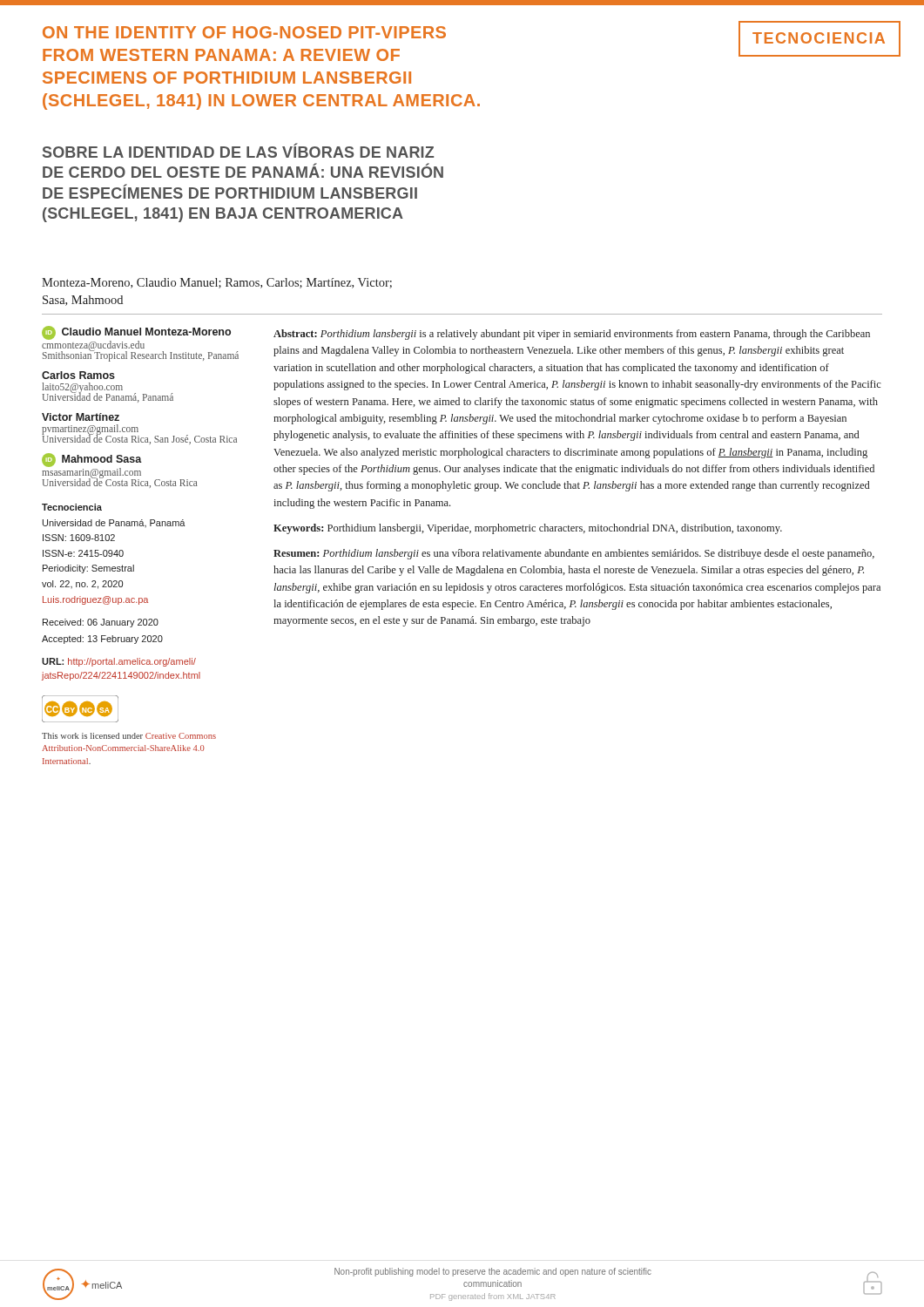
Task: Find the text block that reads "Tecnociencia Universidad de"
Action: (x=72, y=507)
